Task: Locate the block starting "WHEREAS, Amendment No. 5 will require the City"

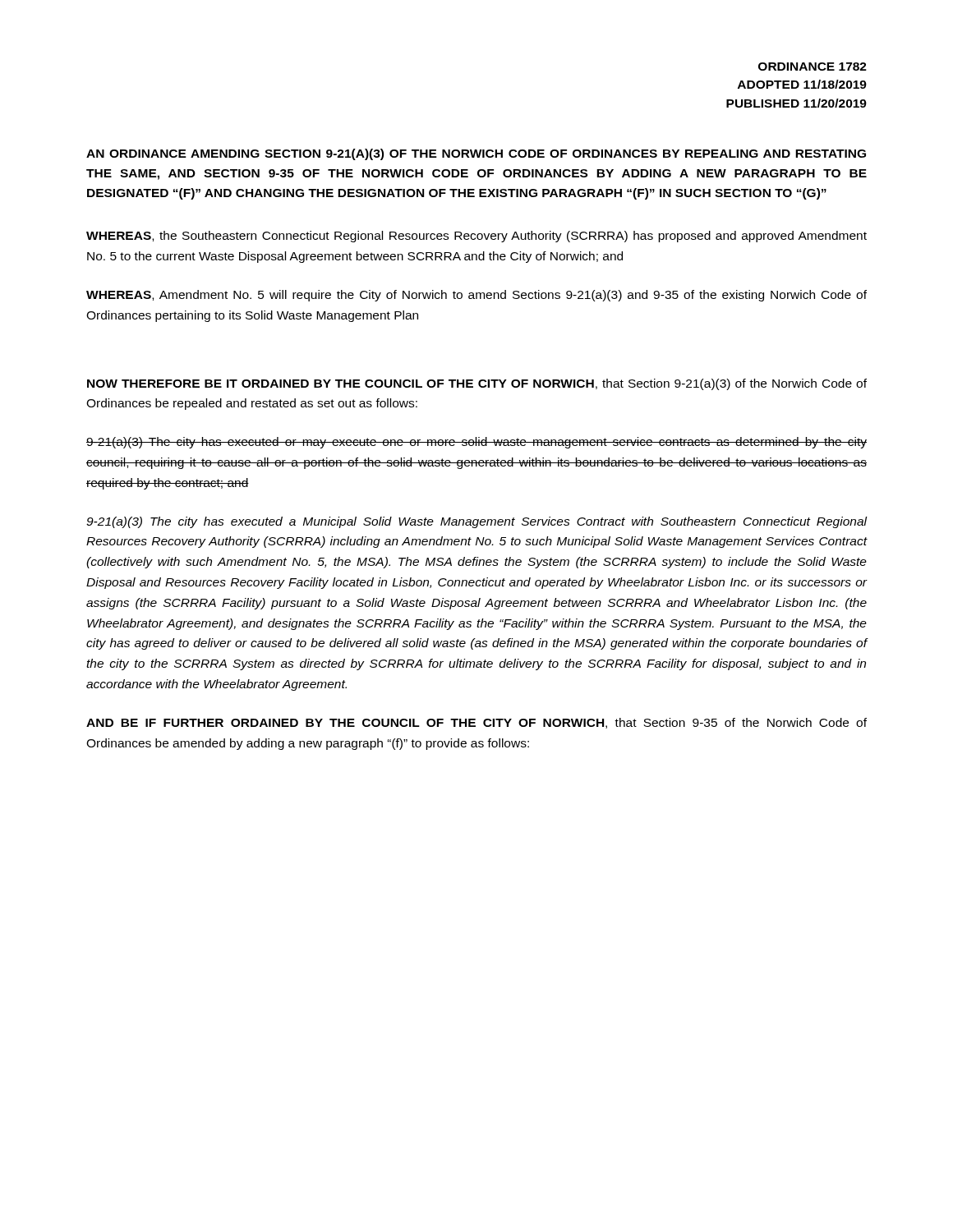Action: coord(476,305)
